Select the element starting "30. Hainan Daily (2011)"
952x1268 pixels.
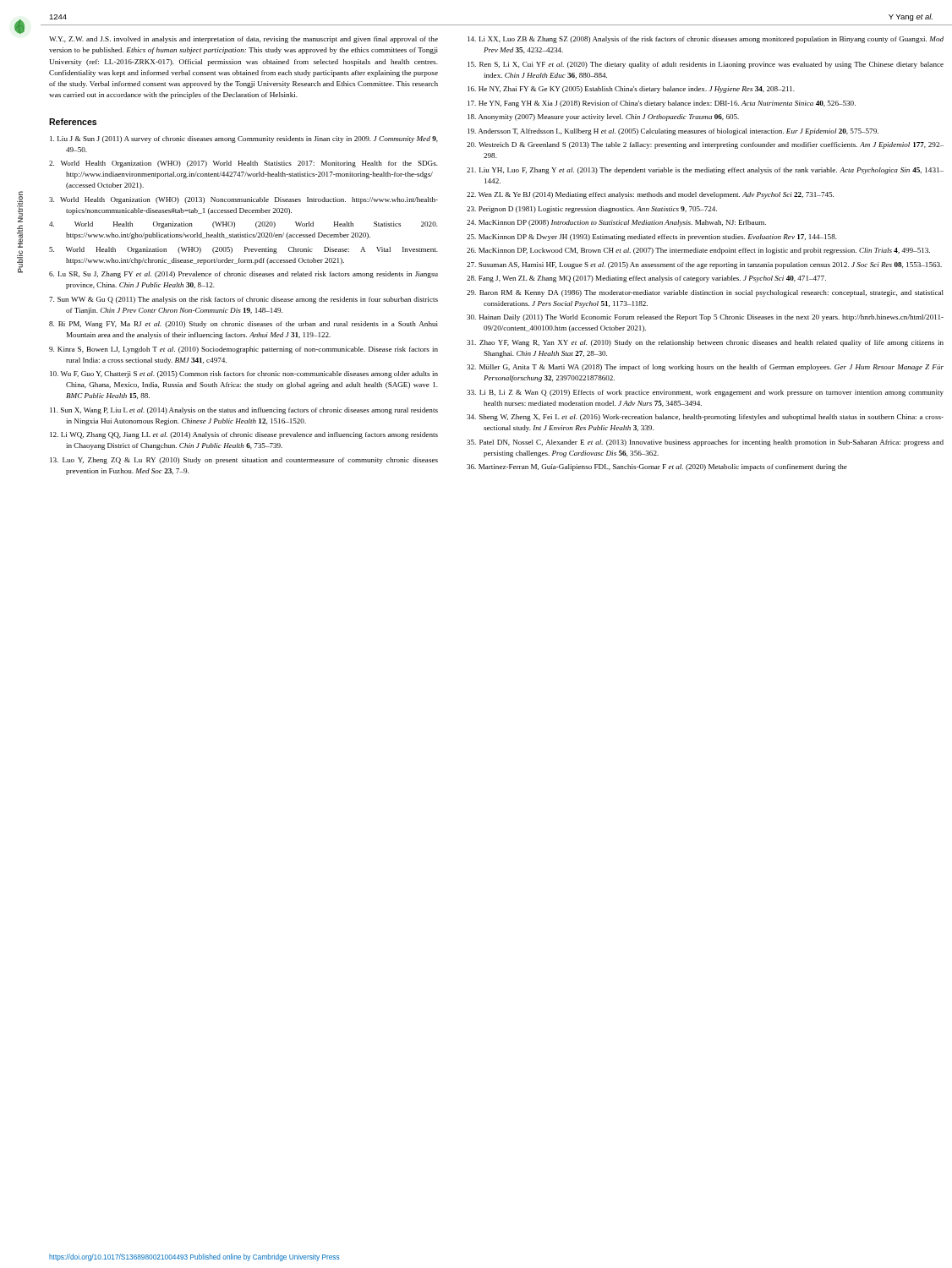(705, 323)
